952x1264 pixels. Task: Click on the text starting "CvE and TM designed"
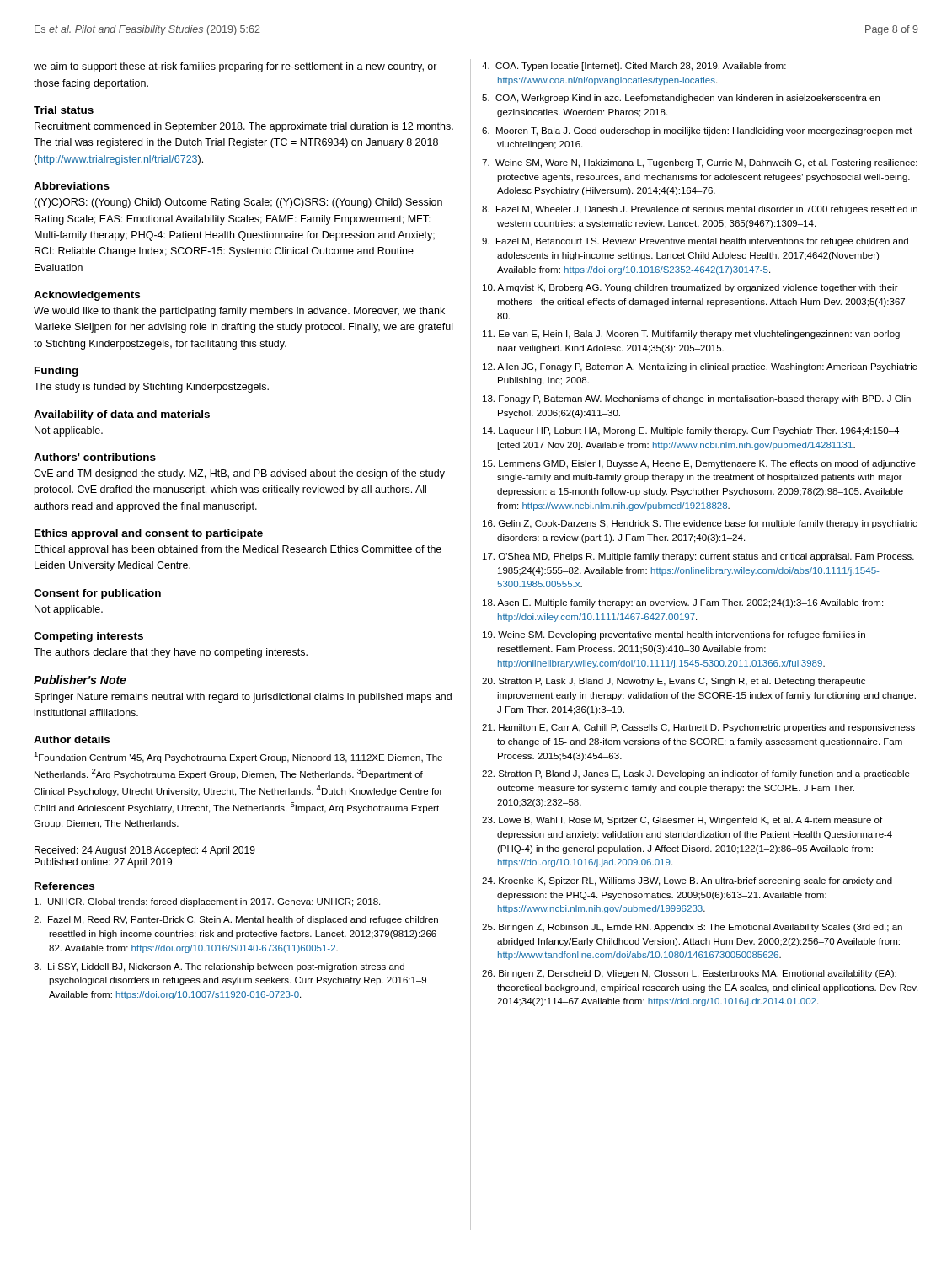point(239,490)
